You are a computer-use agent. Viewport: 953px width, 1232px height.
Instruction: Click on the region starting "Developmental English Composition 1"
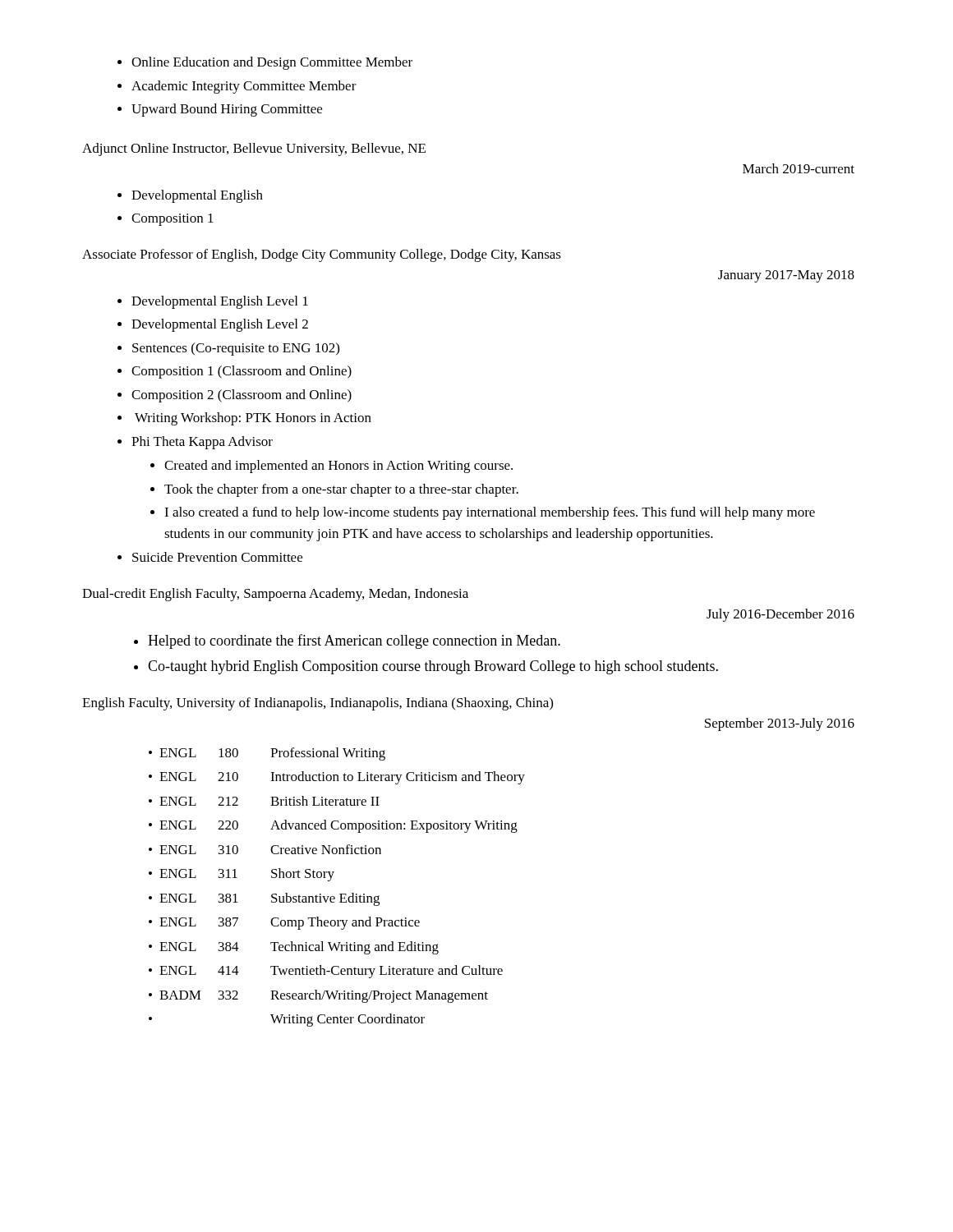tap(197, 196)
